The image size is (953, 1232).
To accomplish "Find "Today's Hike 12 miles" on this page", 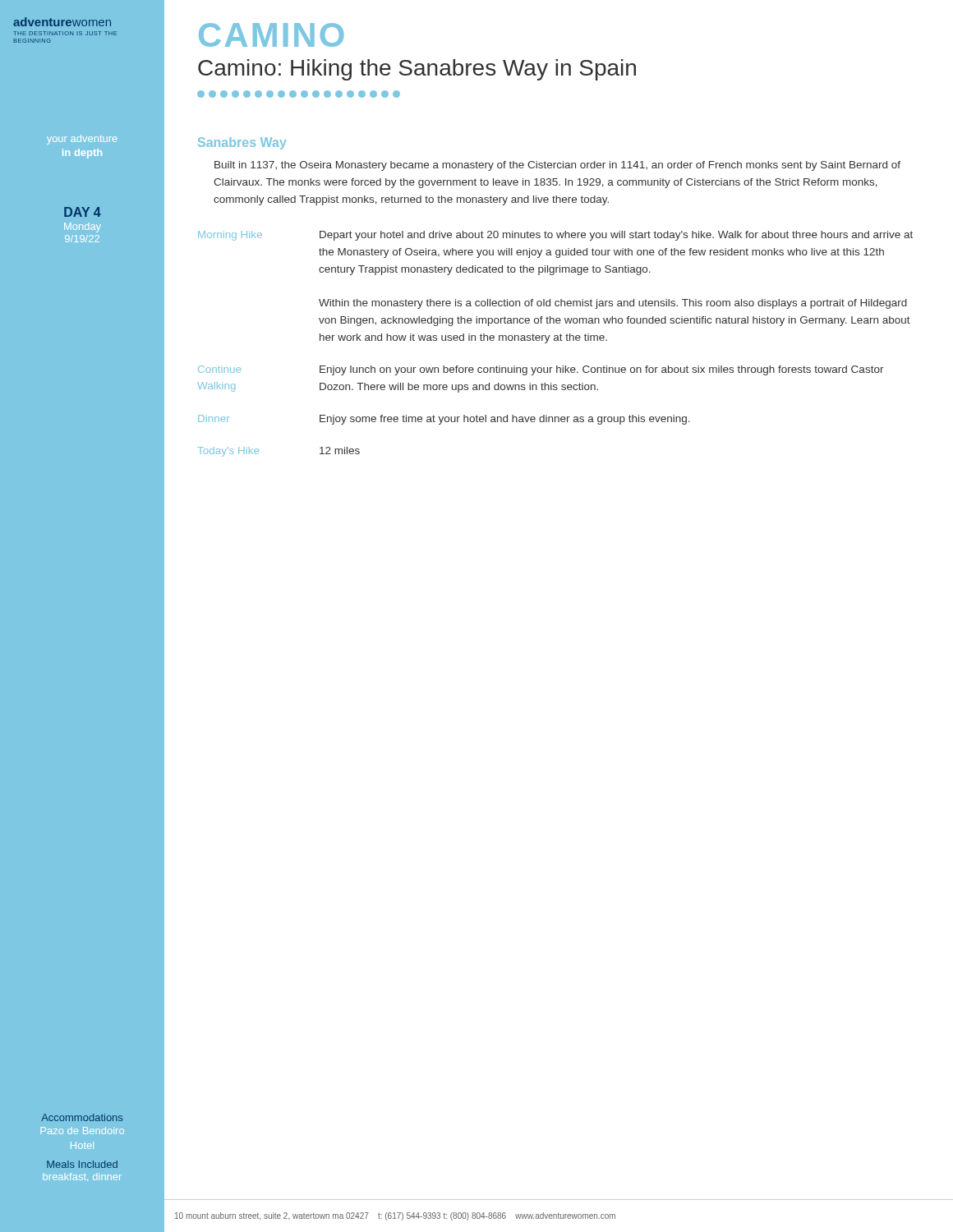I will pos(225,452).
